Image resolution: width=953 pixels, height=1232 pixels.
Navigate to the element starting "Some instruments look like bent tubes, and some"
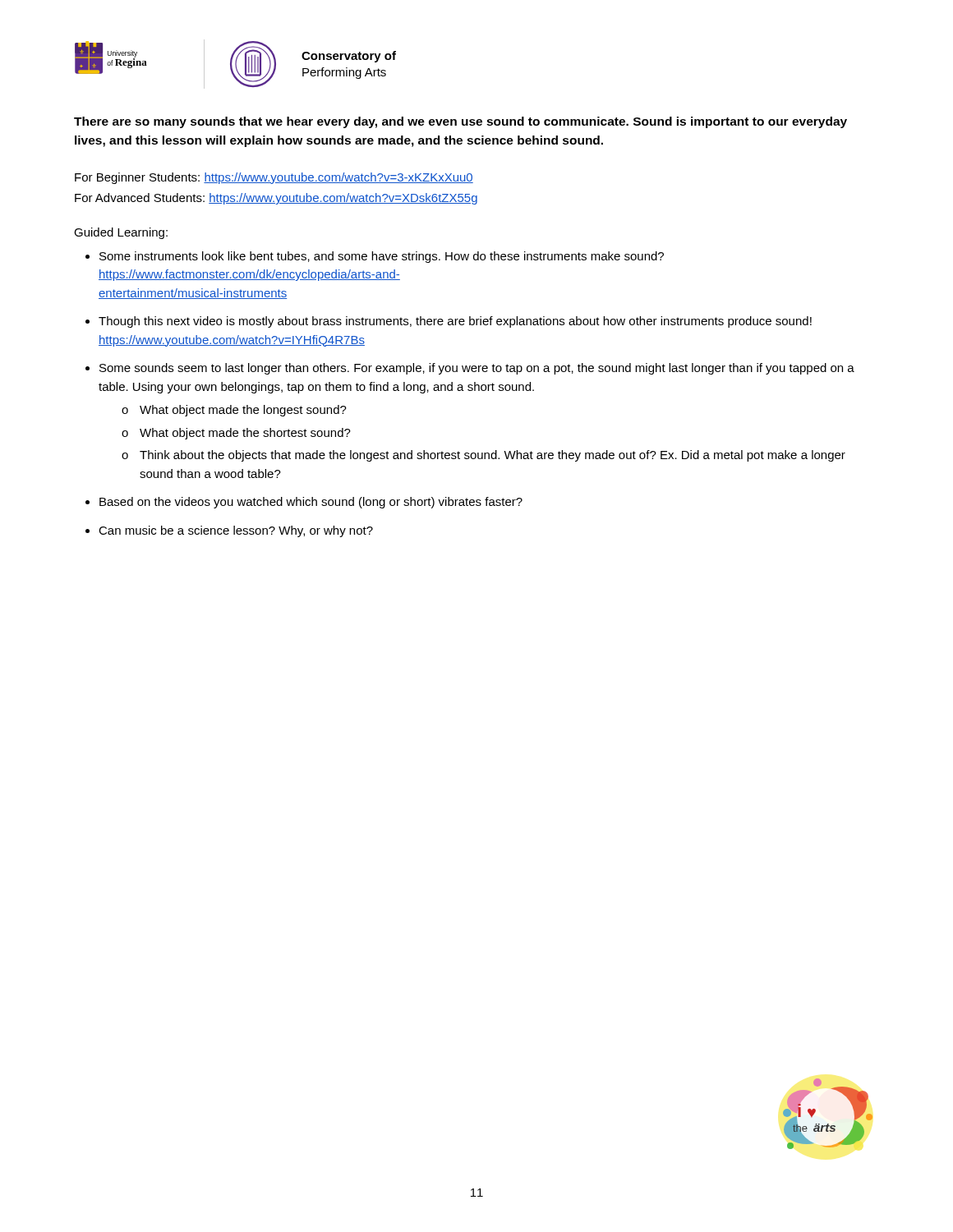pyautogui.click(x=382, y=257)
